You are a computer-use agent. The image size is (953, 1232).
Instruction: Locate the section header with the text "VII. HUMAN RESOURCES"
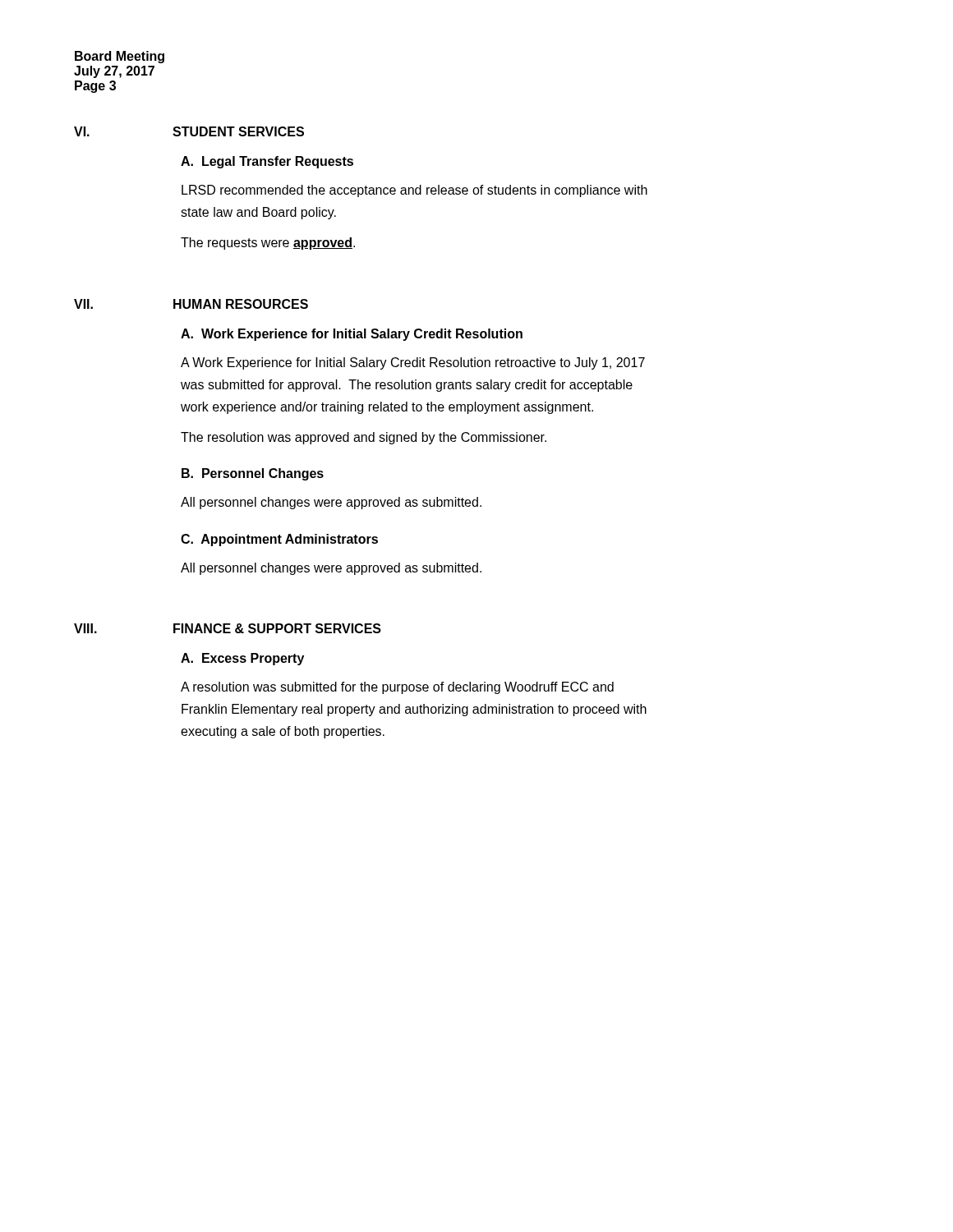pos(191,304)
